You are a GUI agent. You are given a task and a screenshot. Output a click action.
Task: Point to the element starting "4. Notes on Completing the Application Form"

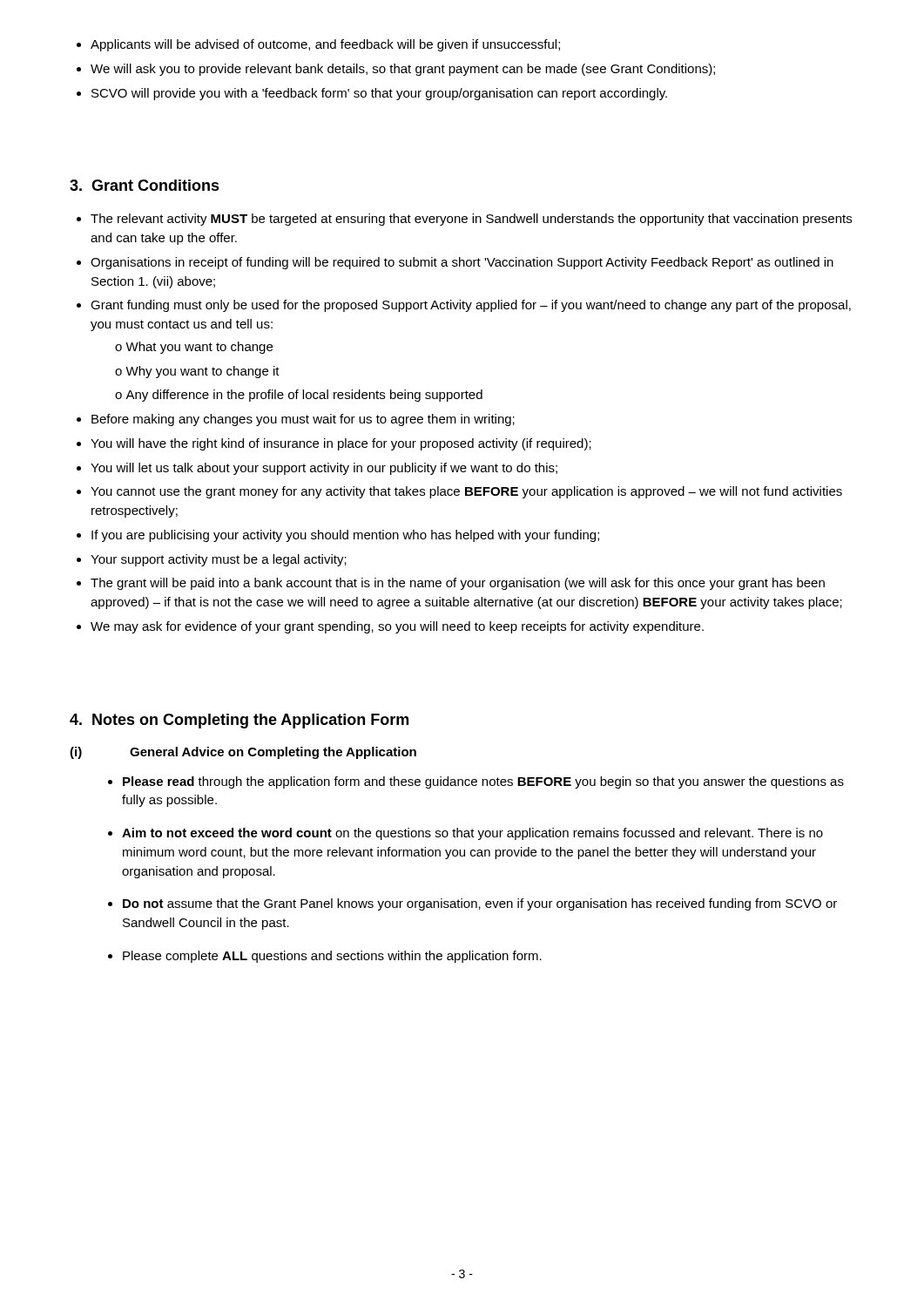pyautogui.click(x=240, y=719)
